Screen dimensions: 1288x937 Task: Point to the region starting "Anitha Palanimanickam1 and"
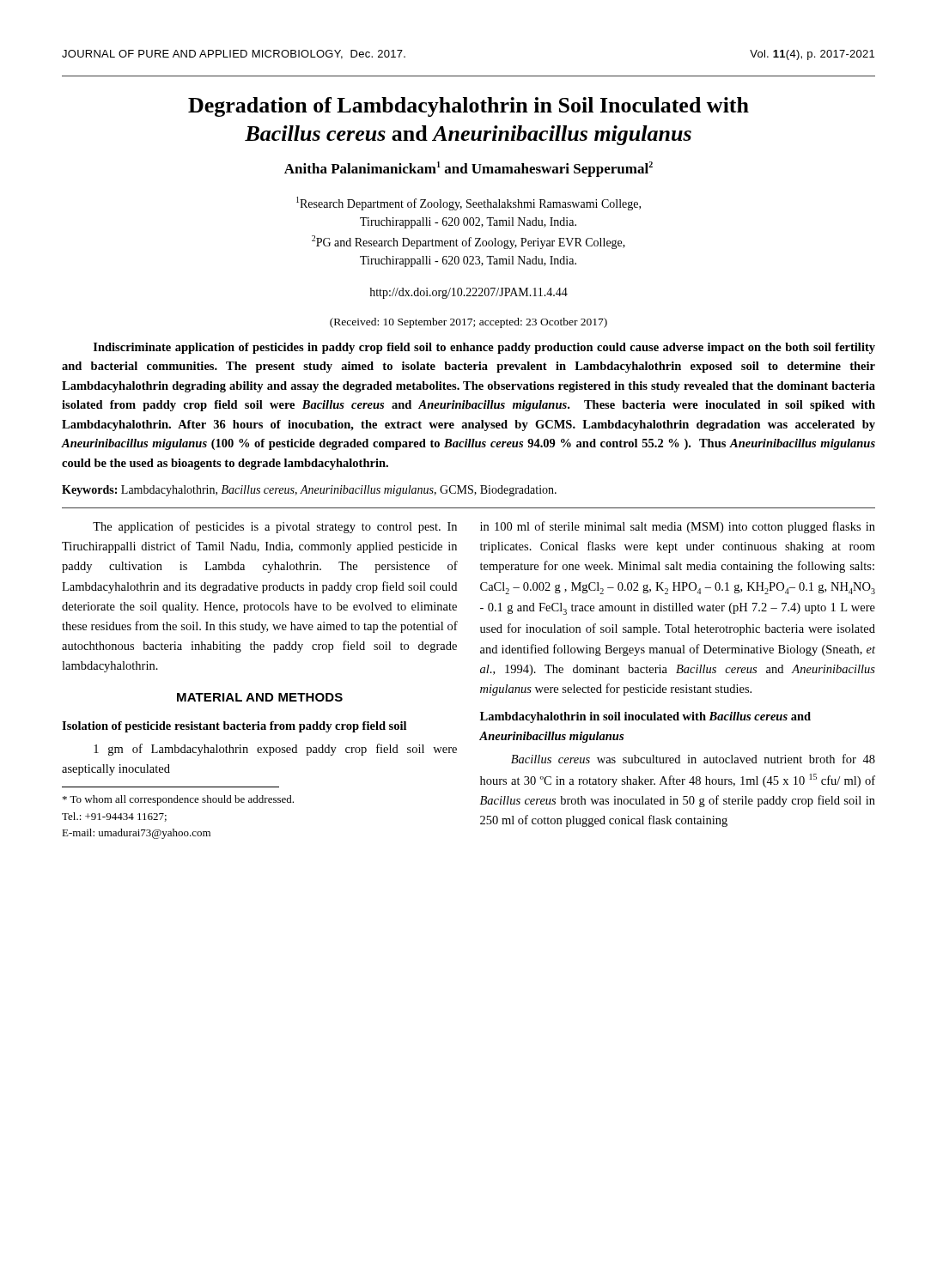(x=468, y=168)
